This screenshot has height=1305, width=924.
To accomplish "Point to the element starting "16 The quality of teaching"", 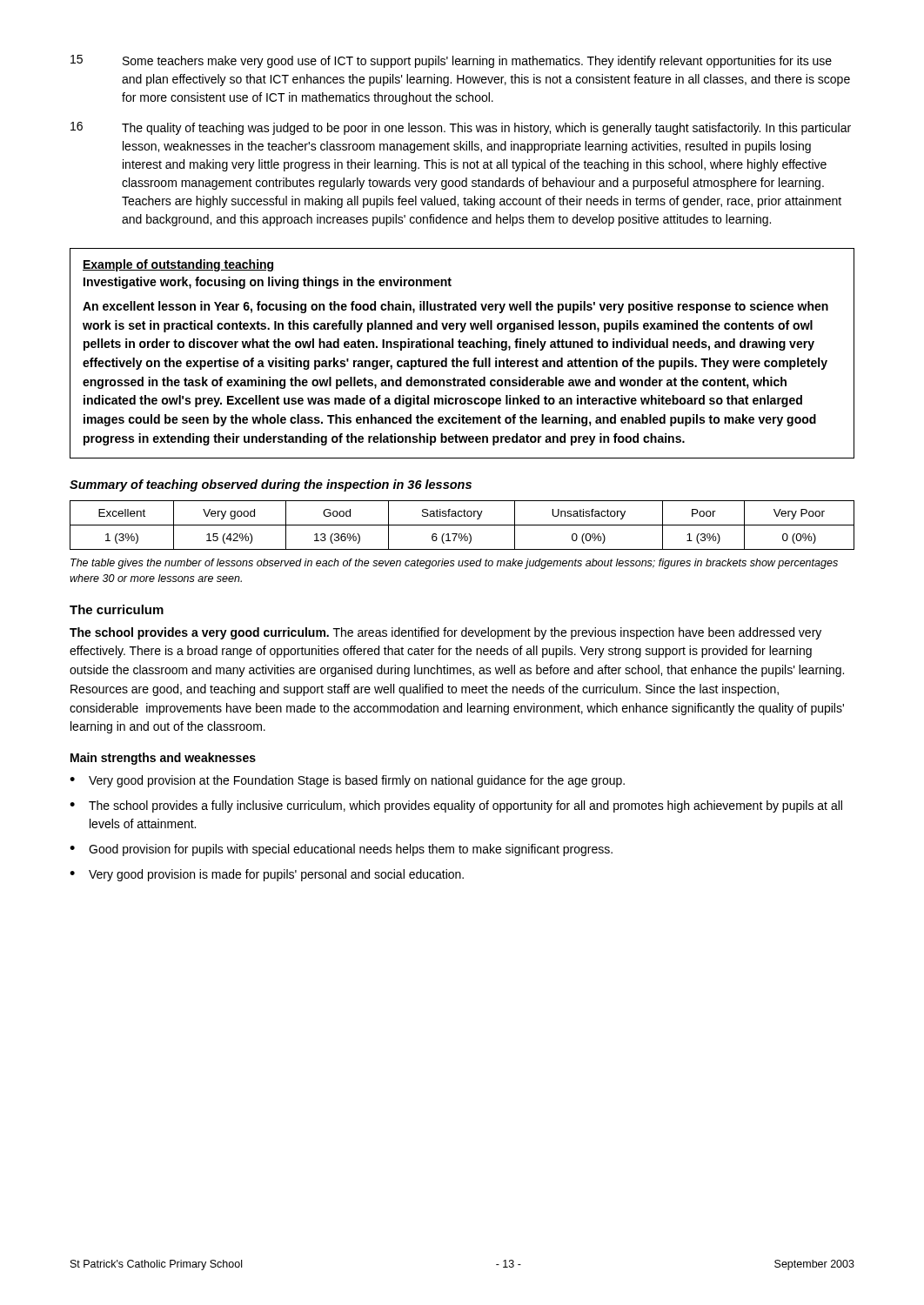I will coord(462,174).
